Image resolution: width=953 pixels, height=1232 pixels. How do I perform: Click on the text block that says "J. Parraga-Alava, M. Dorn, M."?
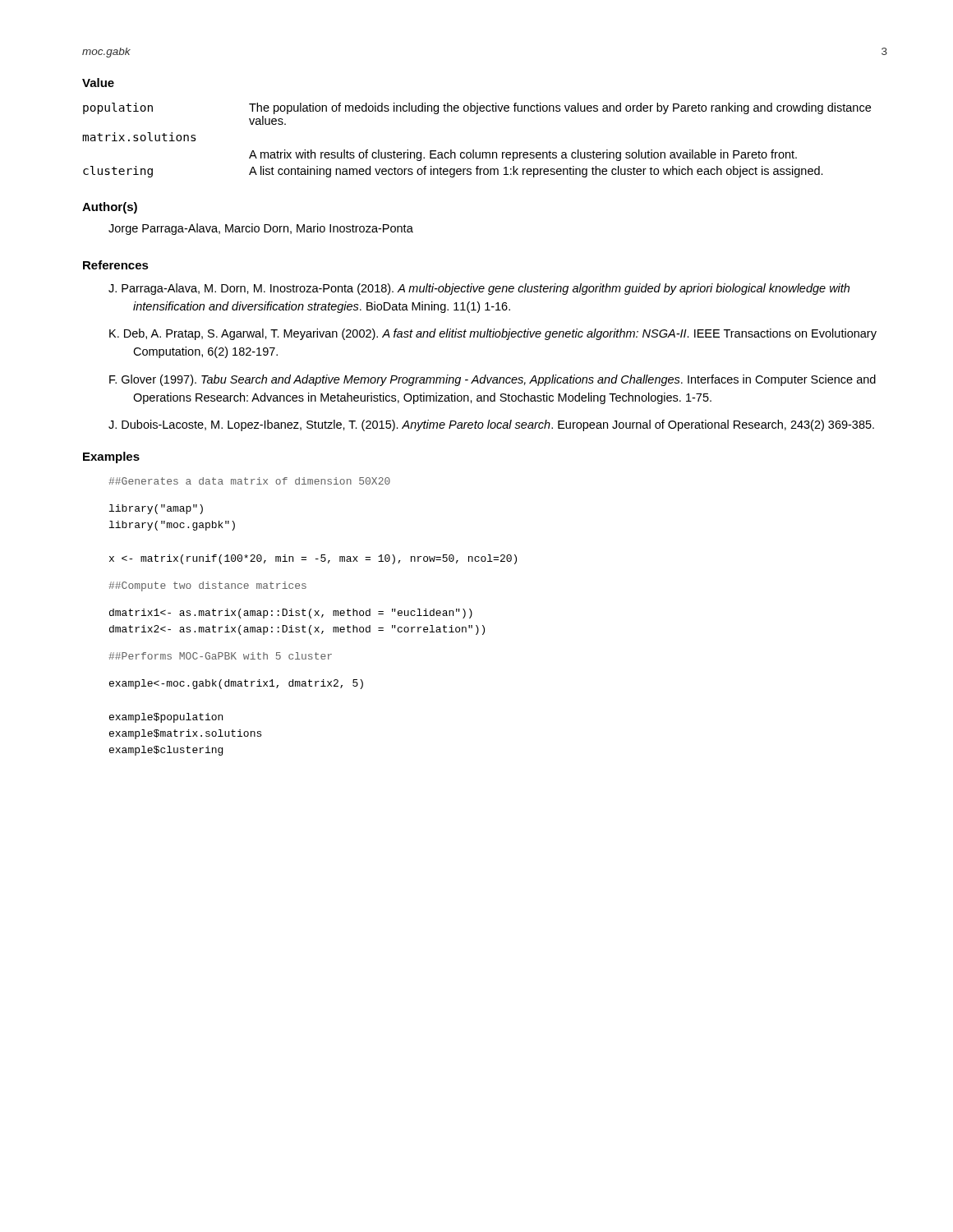(x=492, y=297)
